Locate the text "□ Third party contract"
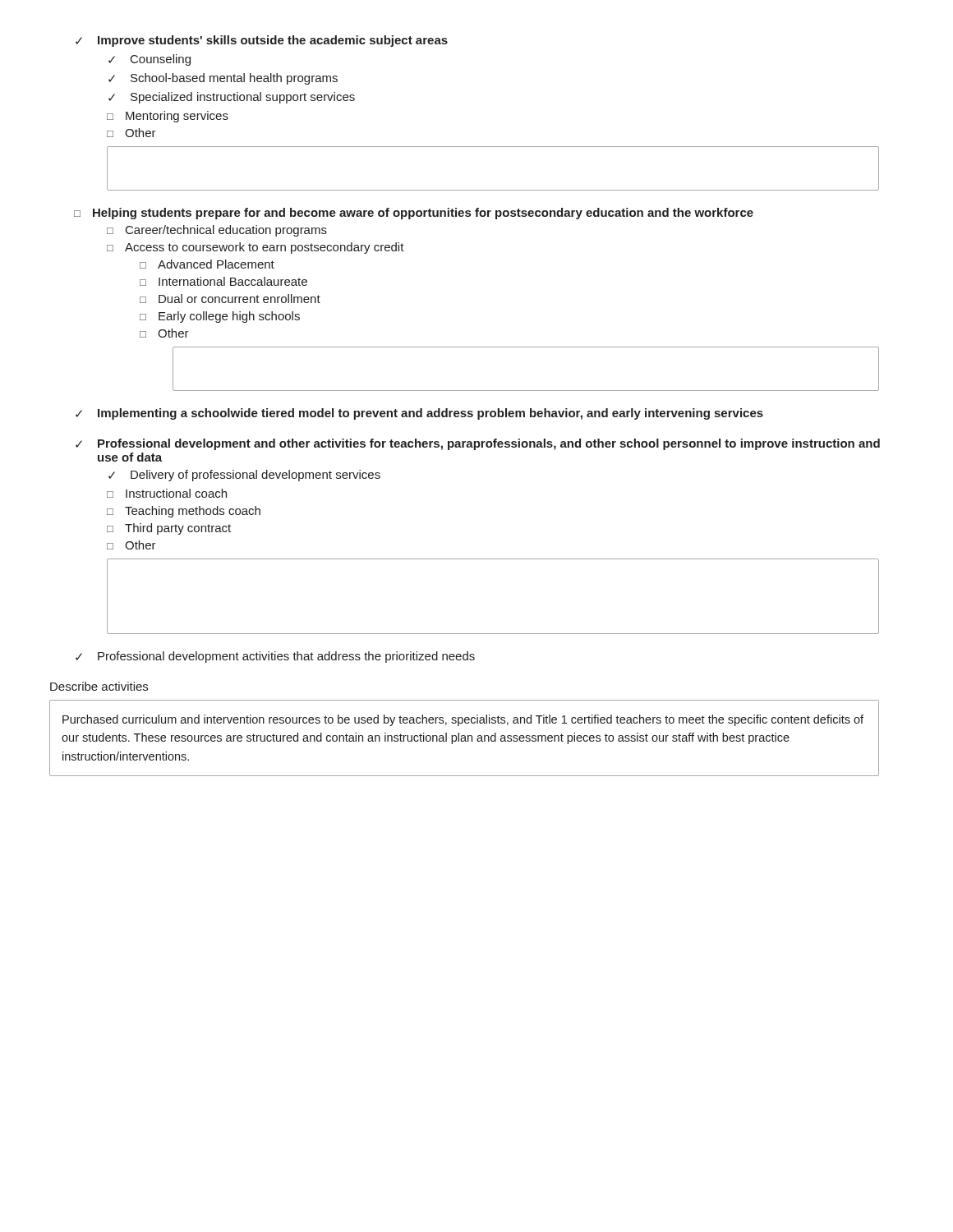The image size is (953, 1232). [169, 529]
